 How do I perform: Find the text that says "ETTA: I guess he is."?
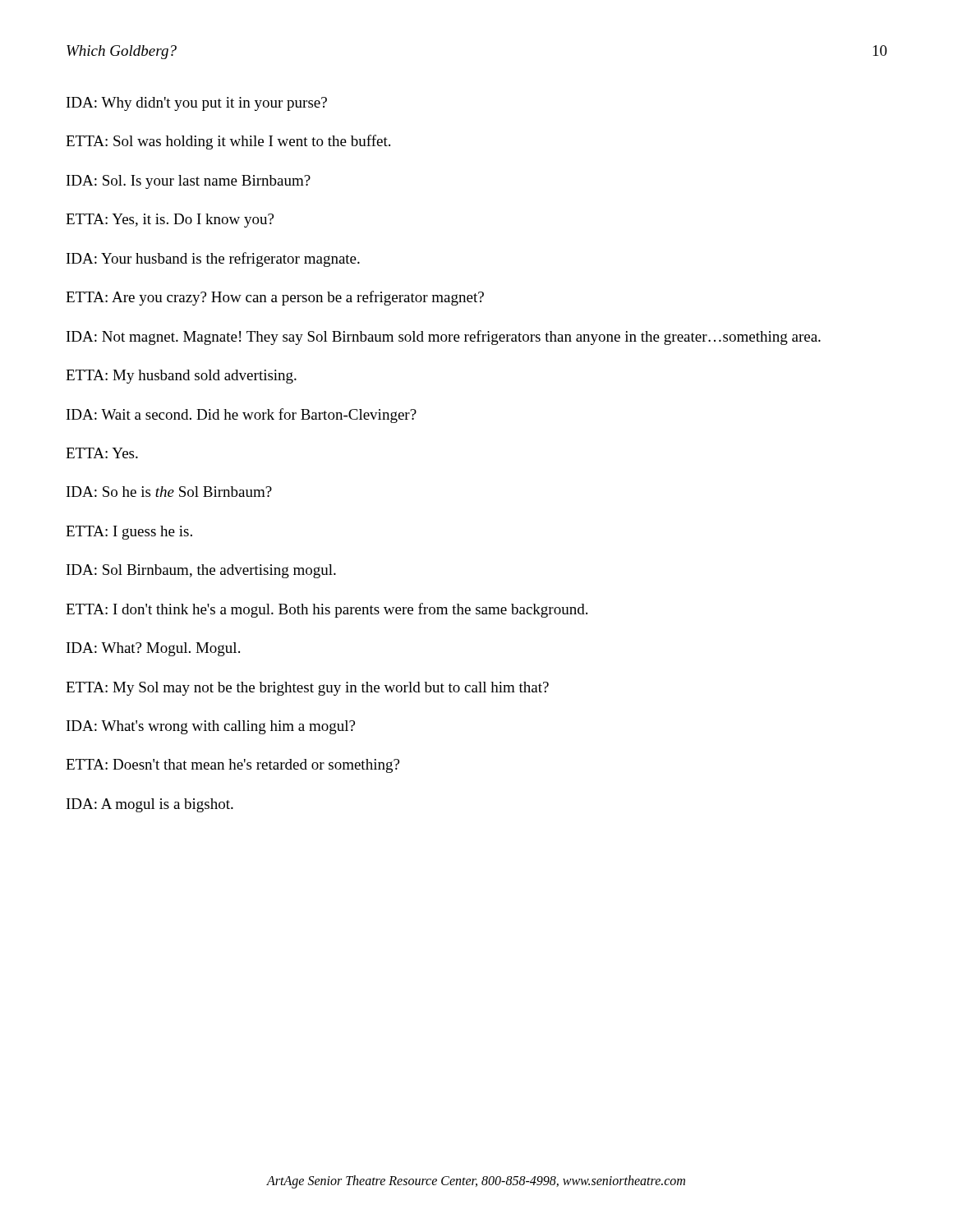click(130, 531)
